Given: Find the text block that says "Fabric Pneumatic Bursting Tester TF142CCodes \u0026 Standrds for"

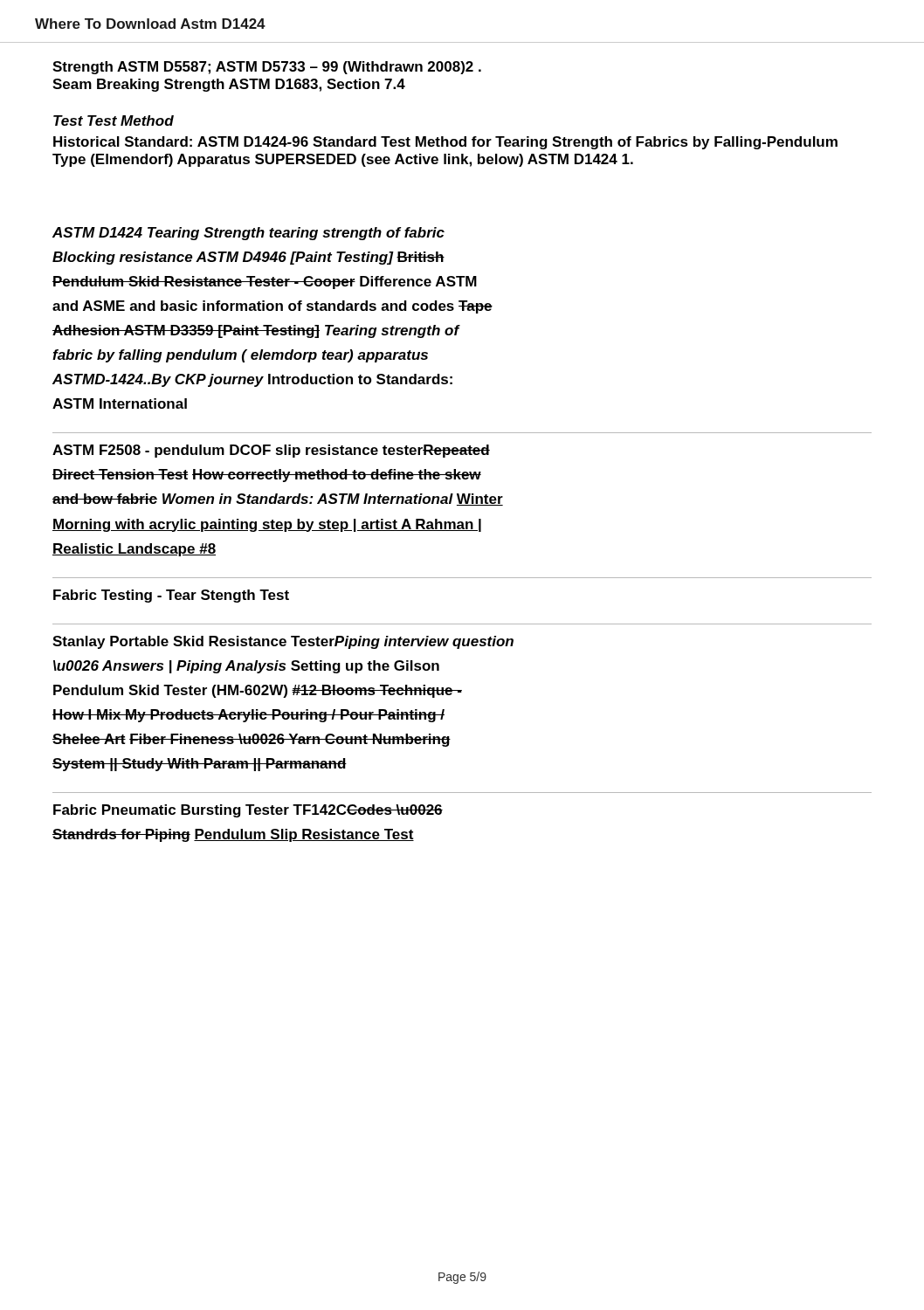Looking at the screenshot, I should [x=248, y=811].
